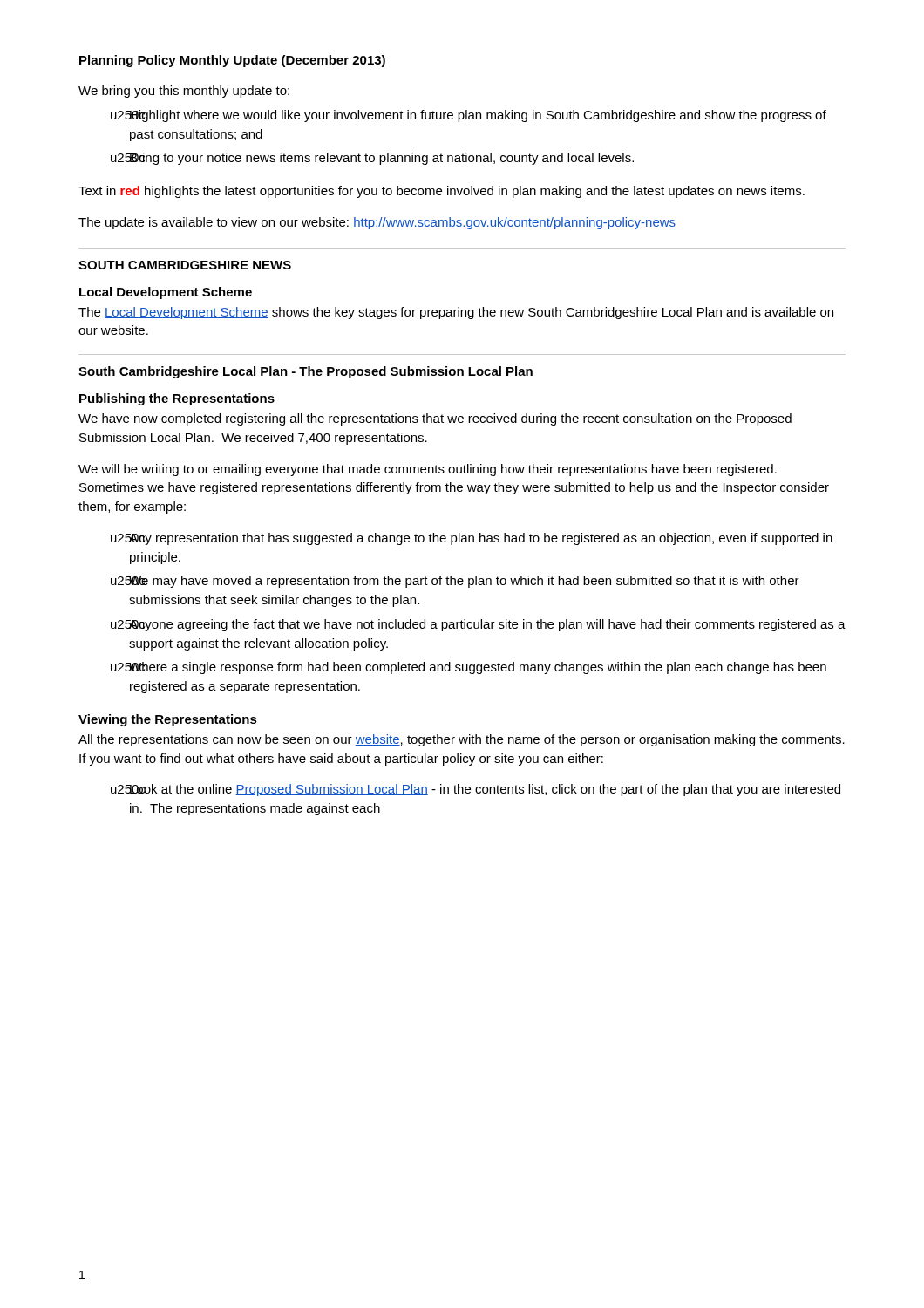Screen dimensions: 1308x924
Task: Select the section header that says "SOUTH CAMBRIDGESHIRE NEWS"
Action: click(x=185, y=264)
